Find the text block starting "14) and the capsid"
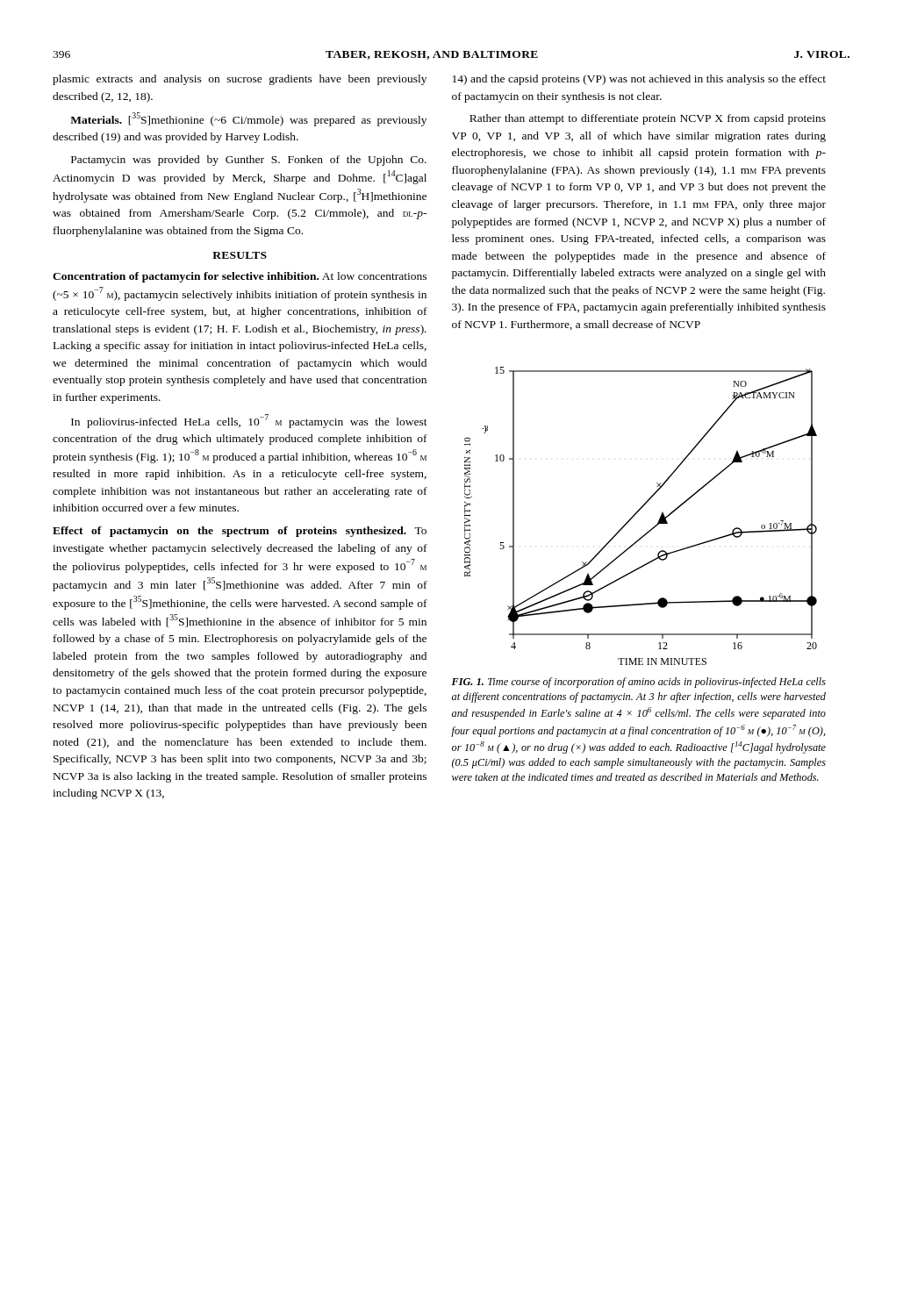This screenshot has width=903, height=1316. click(x=639, y=202)
